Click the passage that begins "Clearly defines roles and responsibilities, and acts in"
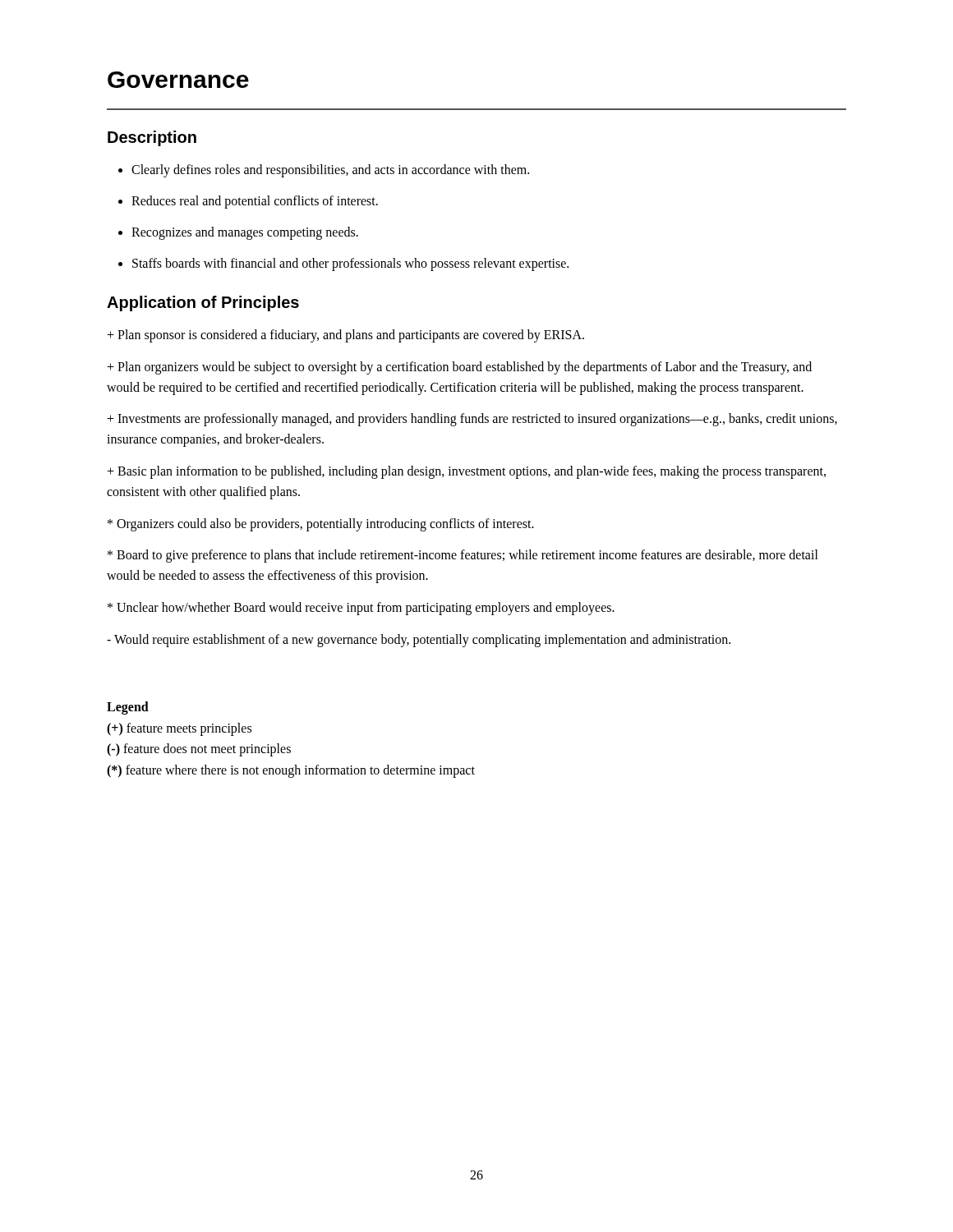The image size is (953, 1232). point(489,170)
